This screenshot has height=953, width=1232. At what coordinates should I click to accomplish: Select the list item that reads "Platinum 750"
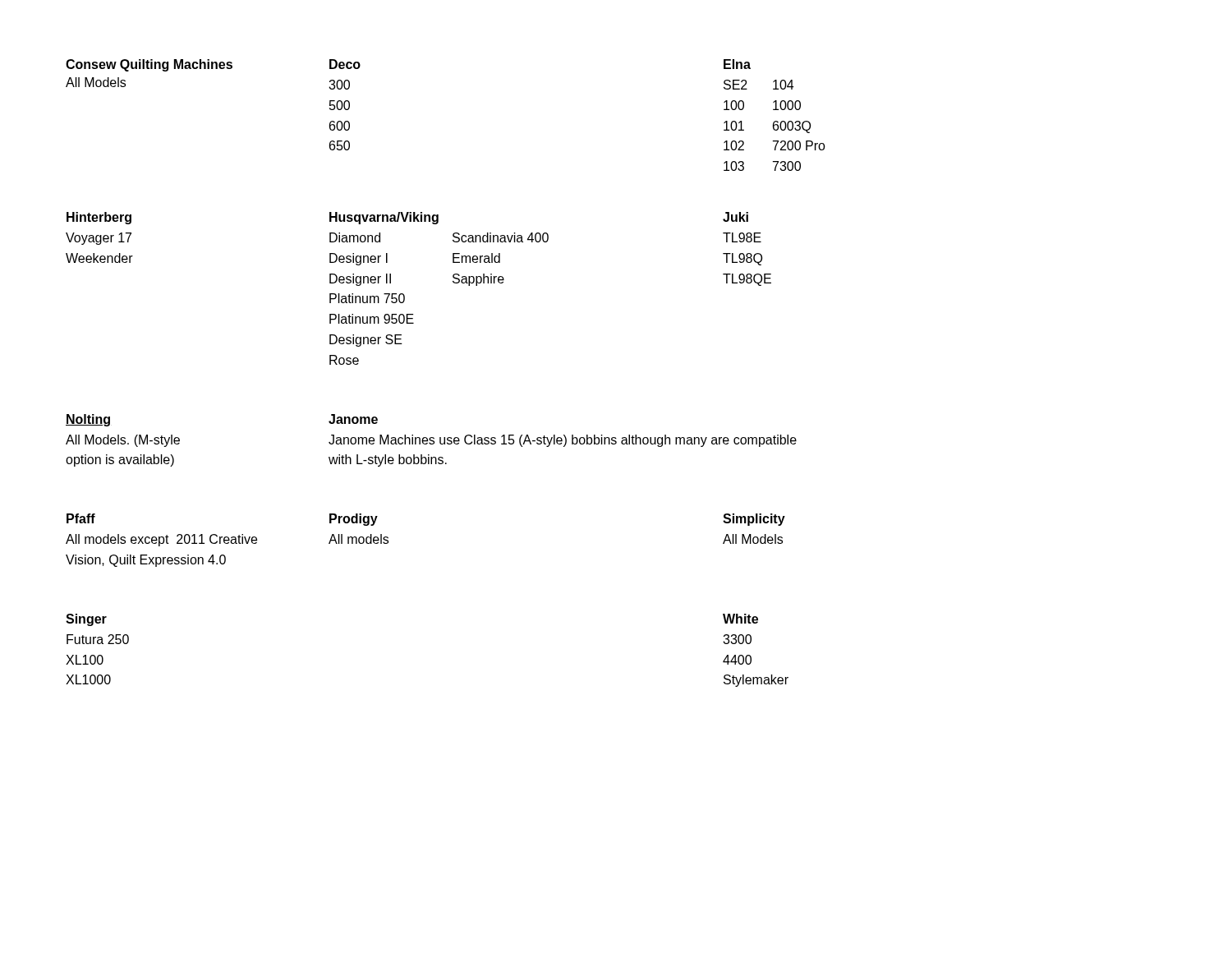(367, 299)
